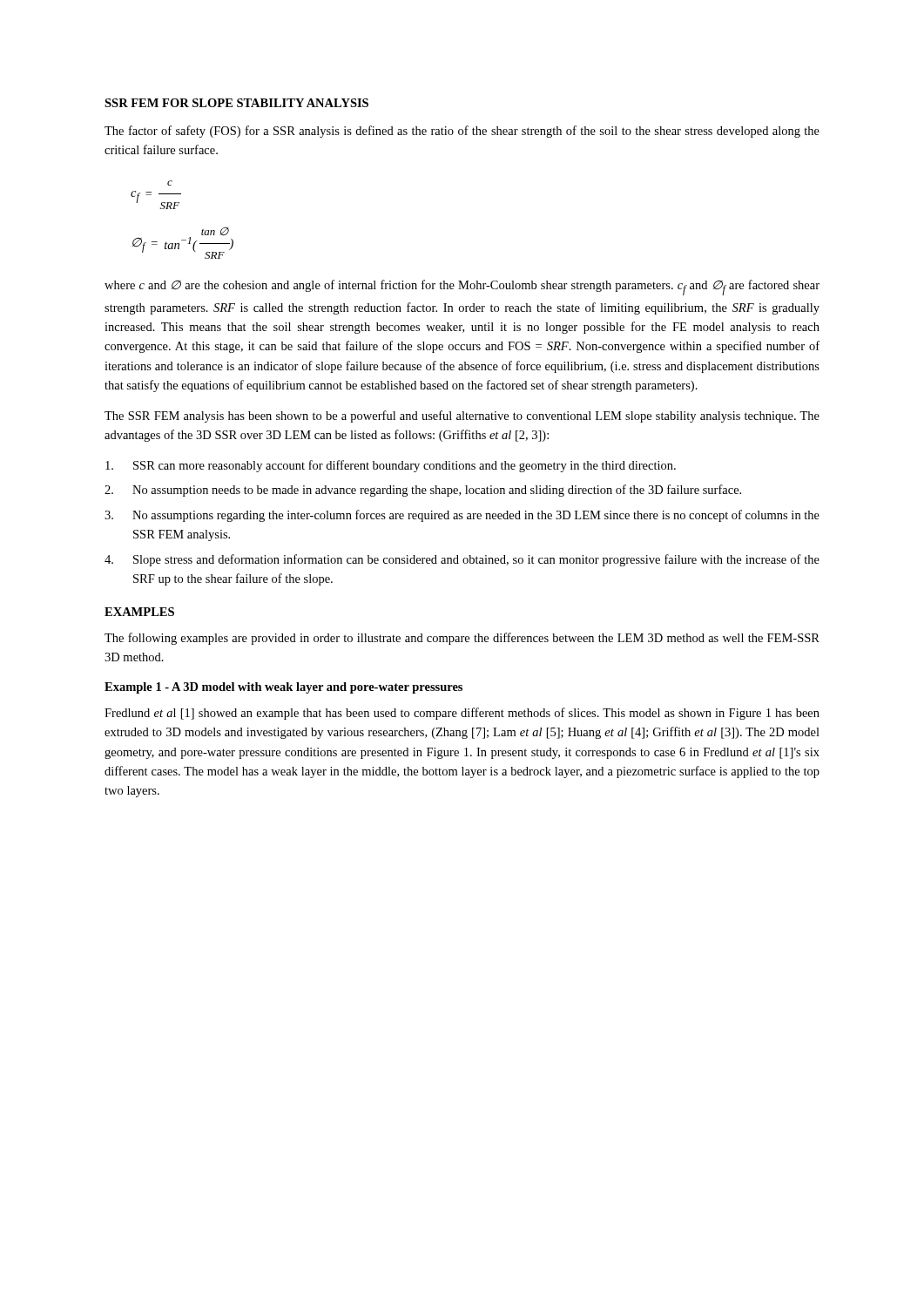Locate the text block with the text "The SSR FEM analysis"
The height and width of the screenshot is (1307, 924).
(x=462, y=425)
